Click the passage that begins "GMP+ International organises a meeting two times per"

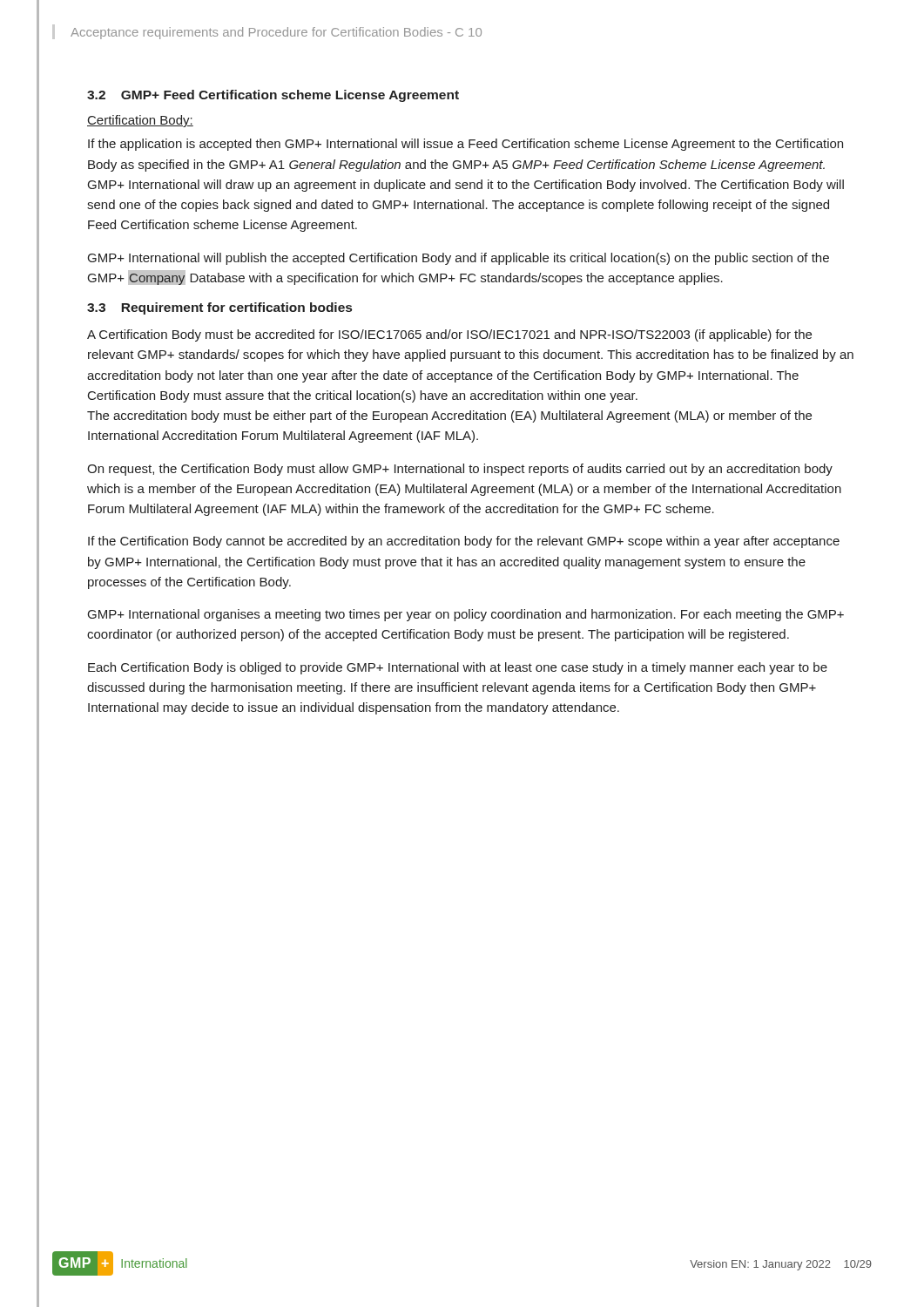[466, 624]
